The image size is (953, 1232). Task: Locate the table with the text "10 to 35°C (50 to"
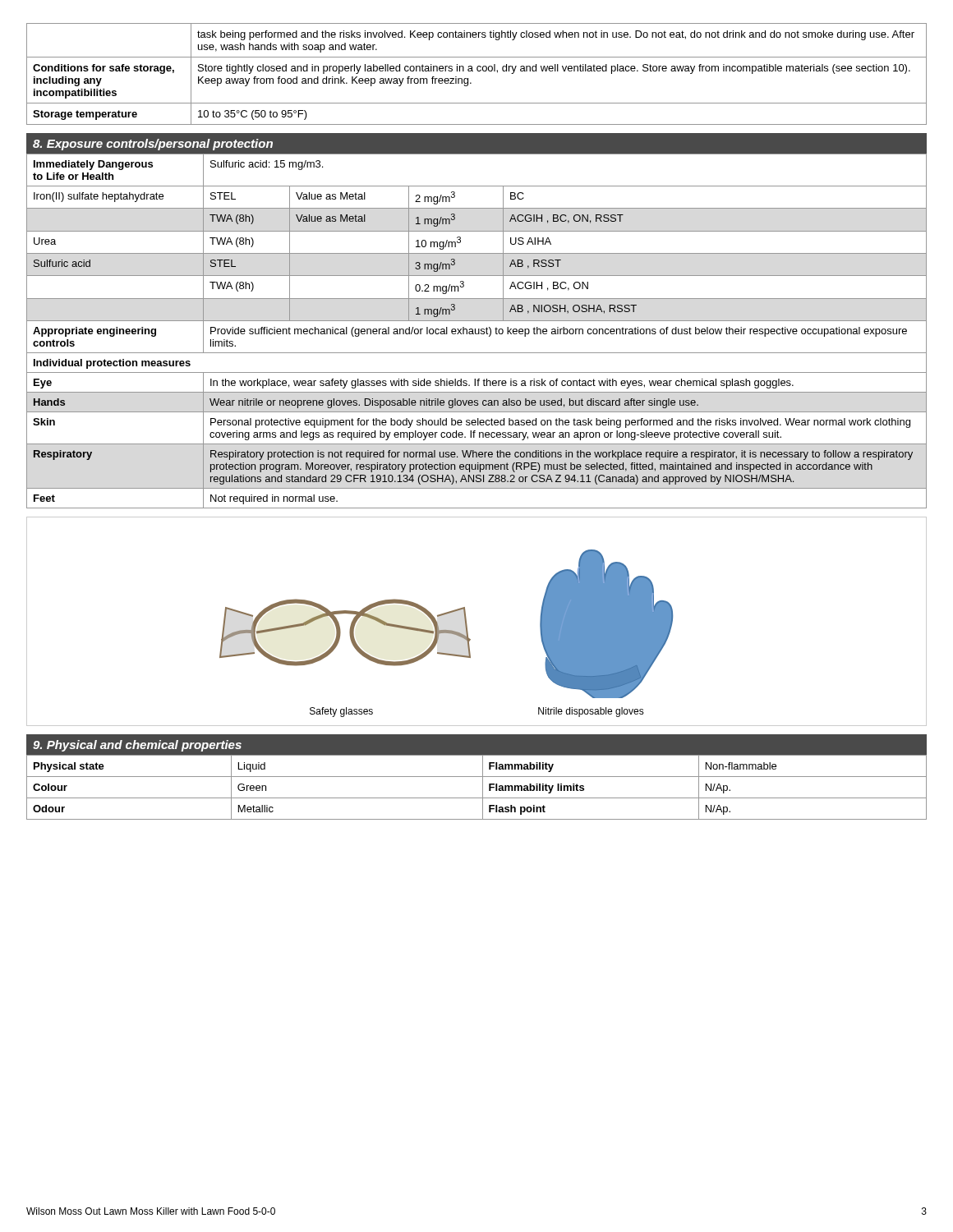pyautogui.click(x=476, y=74)
